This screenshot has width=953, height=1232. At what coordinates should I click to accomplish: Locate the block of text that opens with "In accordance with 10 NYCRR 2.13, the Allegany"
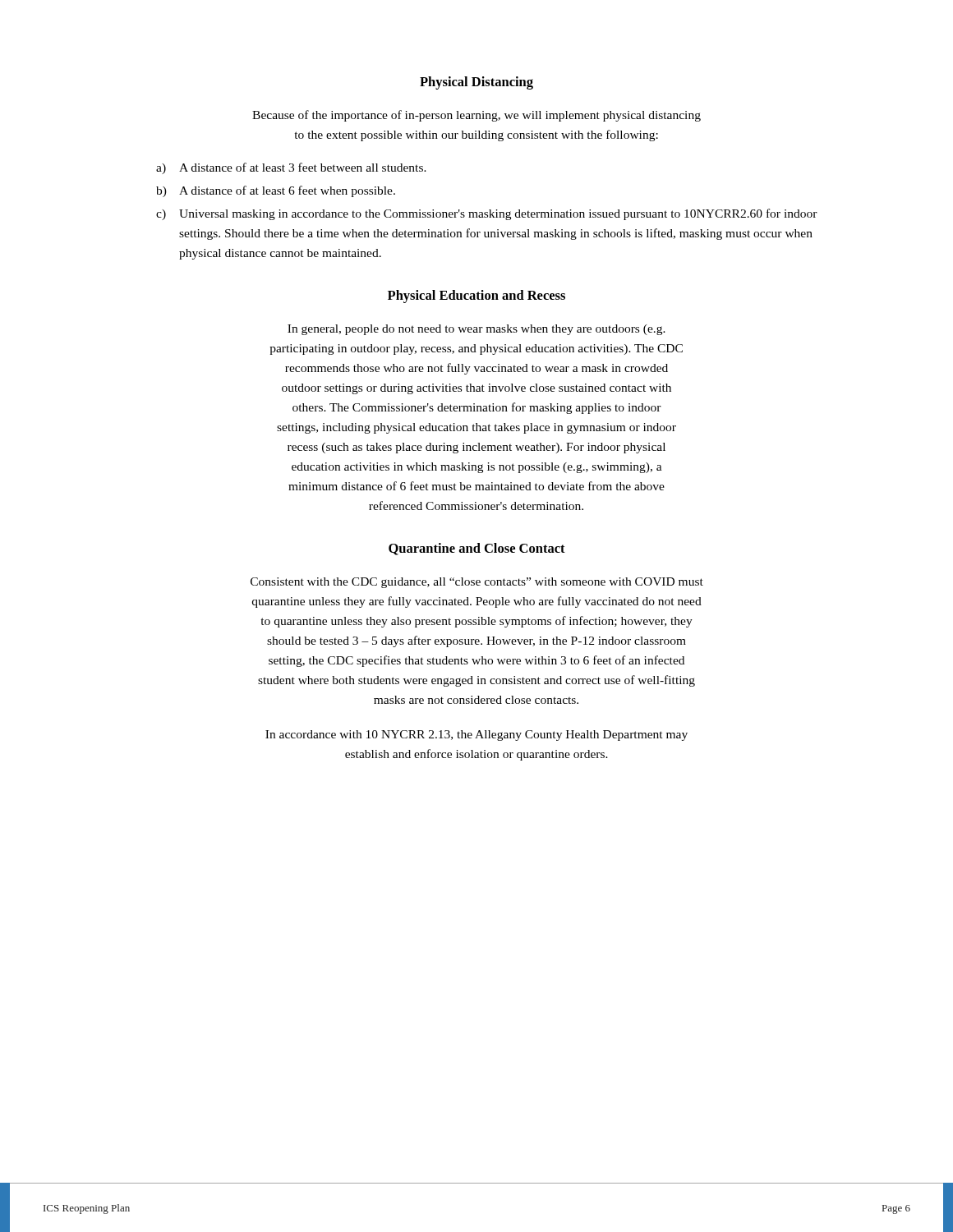click(x=476, y=744)
